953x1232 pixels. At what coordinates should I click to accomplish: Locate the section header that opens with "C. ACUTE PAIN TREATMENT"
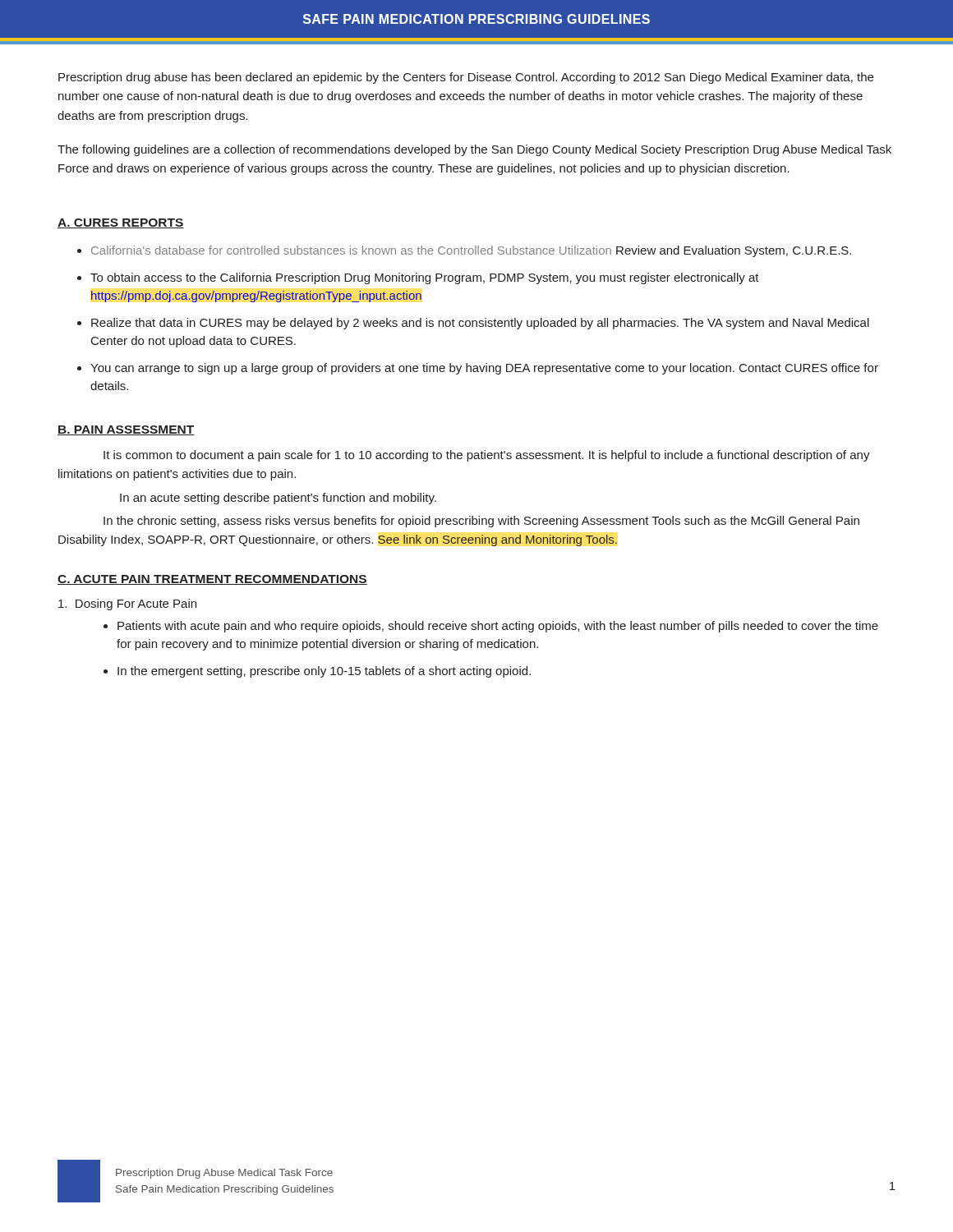tap(212, 579)
